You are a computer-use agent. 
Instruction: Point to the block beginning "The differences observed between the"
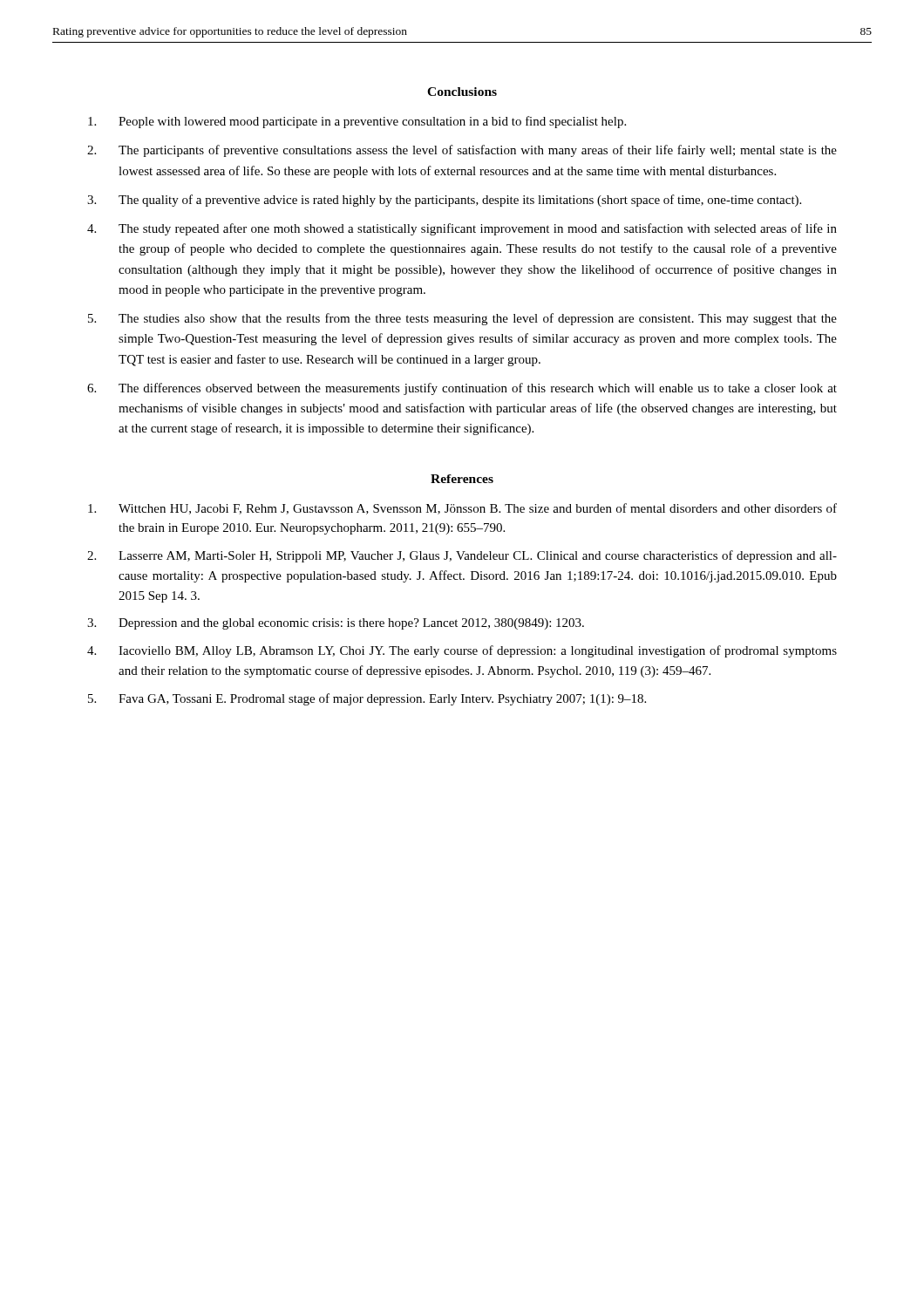tap(478, 409)
